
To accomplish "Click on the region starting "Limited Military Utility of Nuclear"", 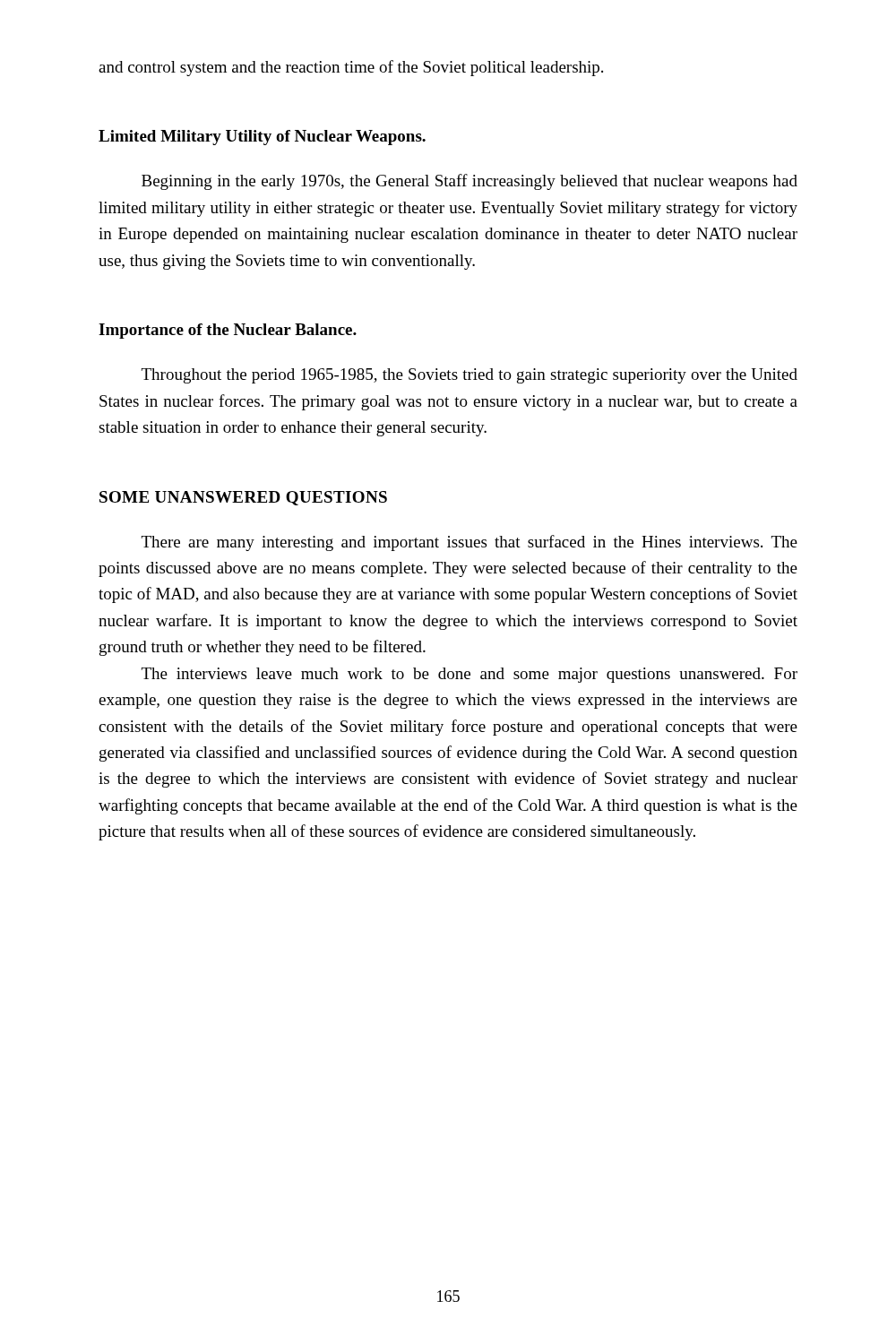I will click(x=262, y=136).
